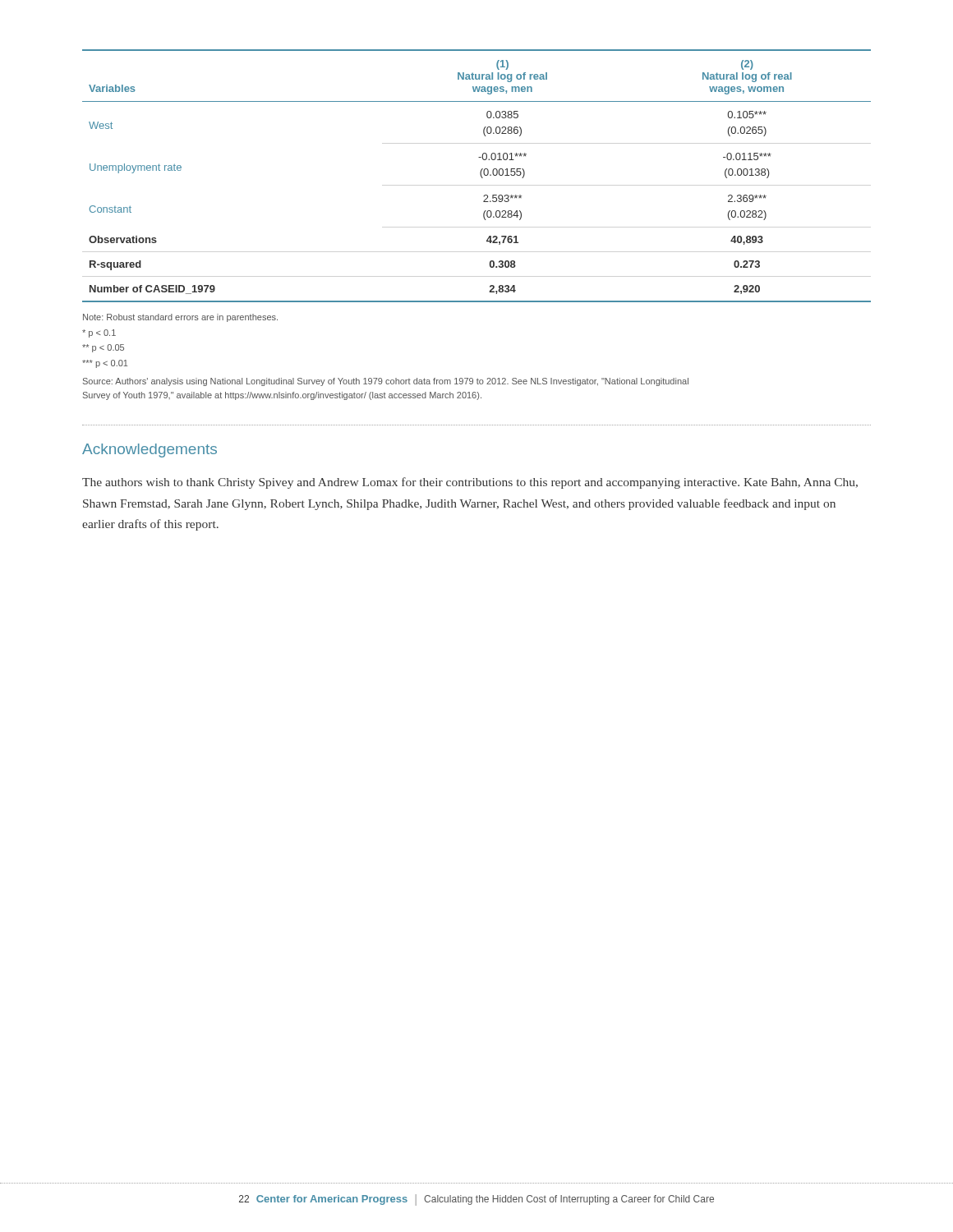This screenshot has width=953, height=1232.
Task: Navigate to the passage starting "Note: Robust standard"
Action: click(x=180, y=318)
